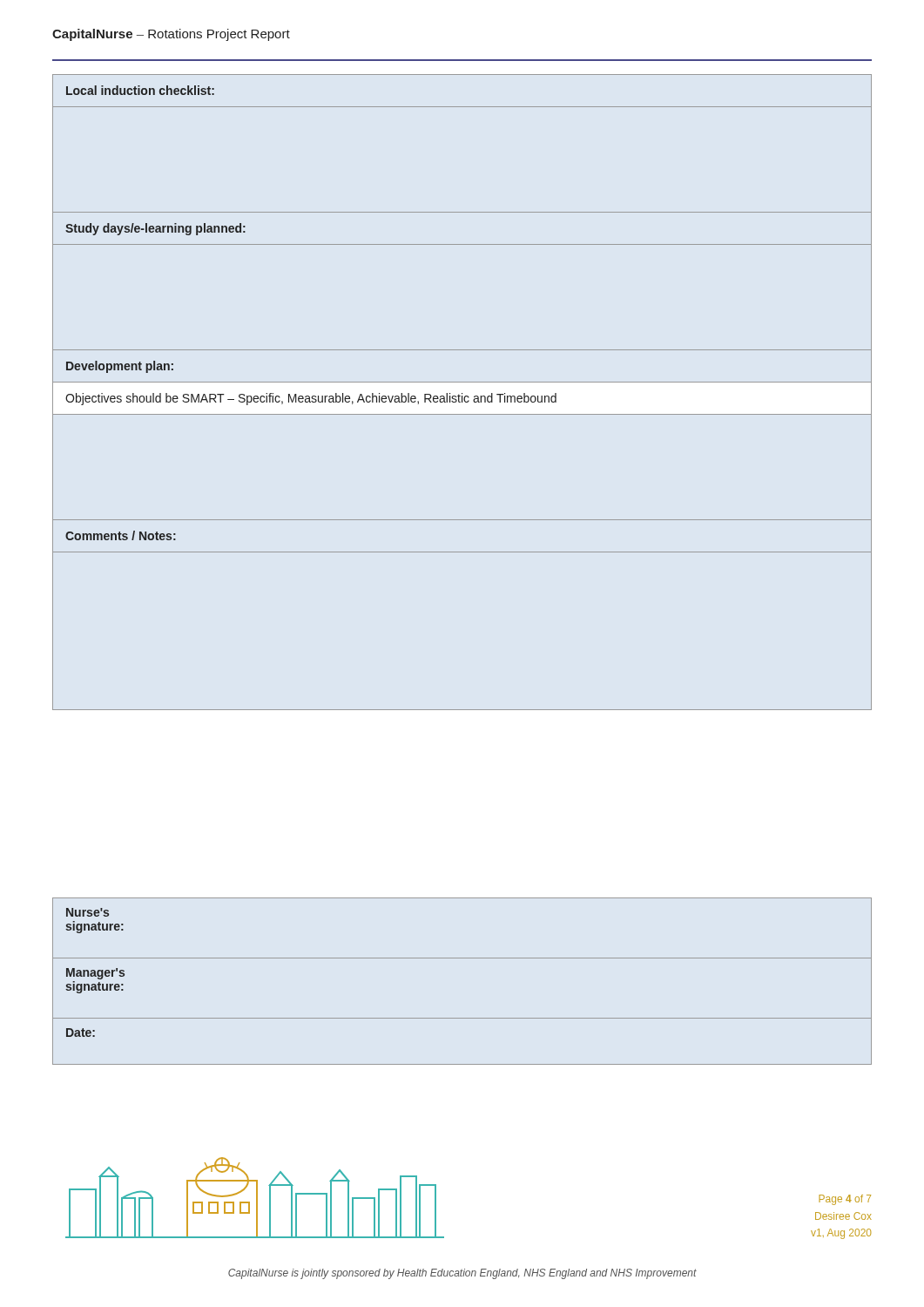The height and width of the screenshot is (1307, 924).
Task: Click on the table containing "Nurse's"
Action: pyautogui.click(x=462, y=981)
